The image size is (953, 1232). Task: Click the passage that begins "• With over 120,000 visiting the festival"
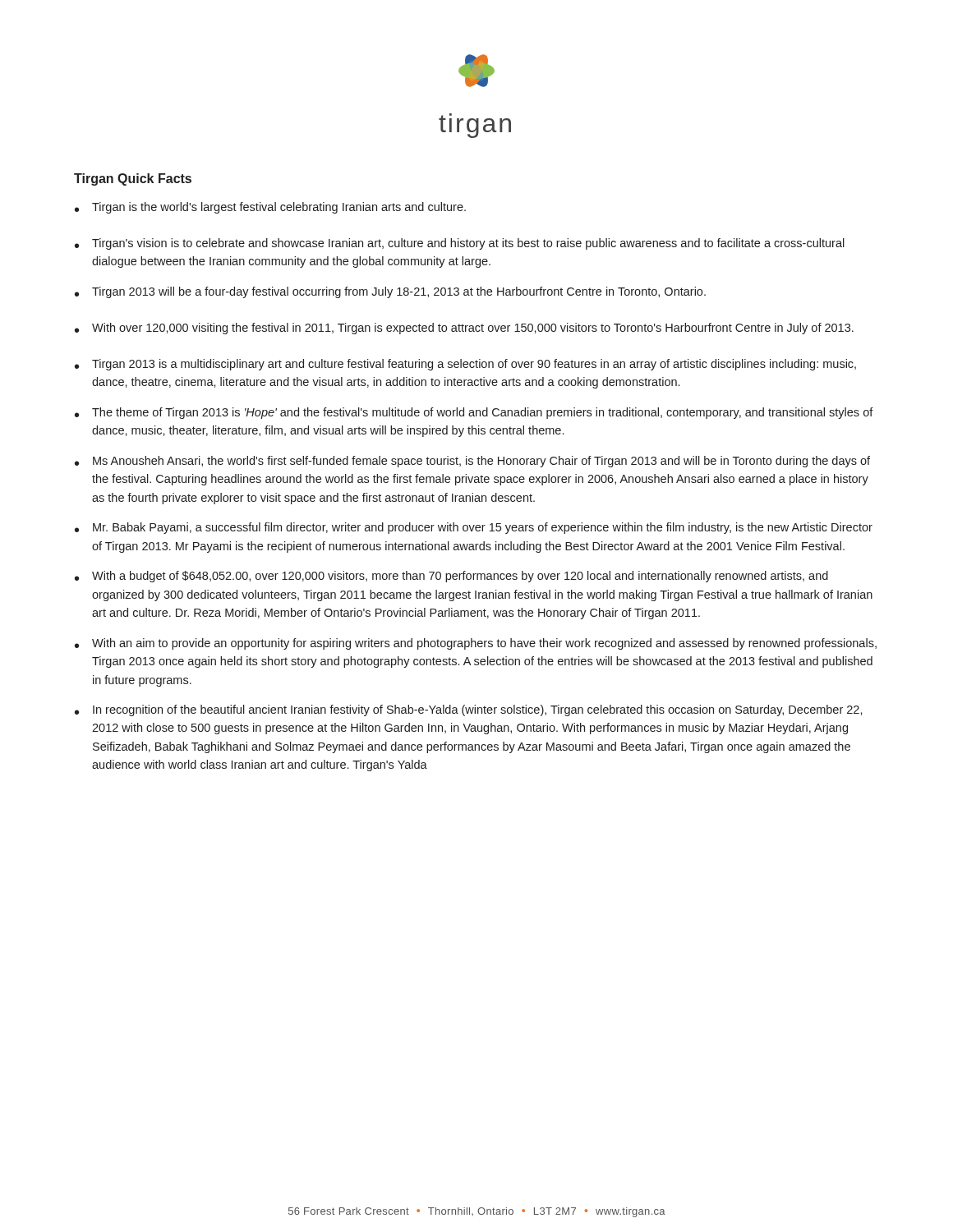coord(476,331)
